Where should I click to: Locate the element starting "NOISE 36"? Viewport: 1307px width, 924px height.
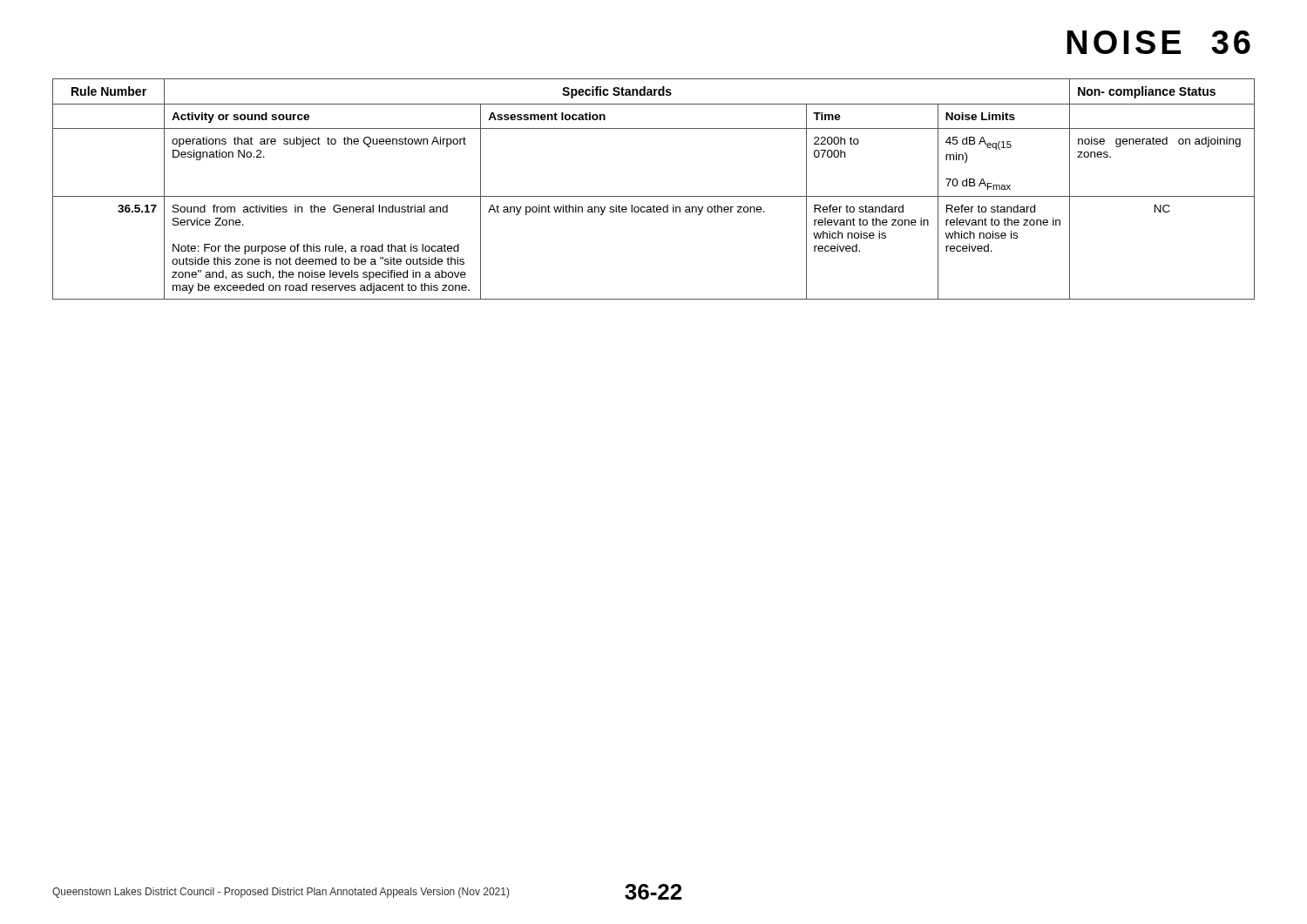click(x=1160, y=43)
